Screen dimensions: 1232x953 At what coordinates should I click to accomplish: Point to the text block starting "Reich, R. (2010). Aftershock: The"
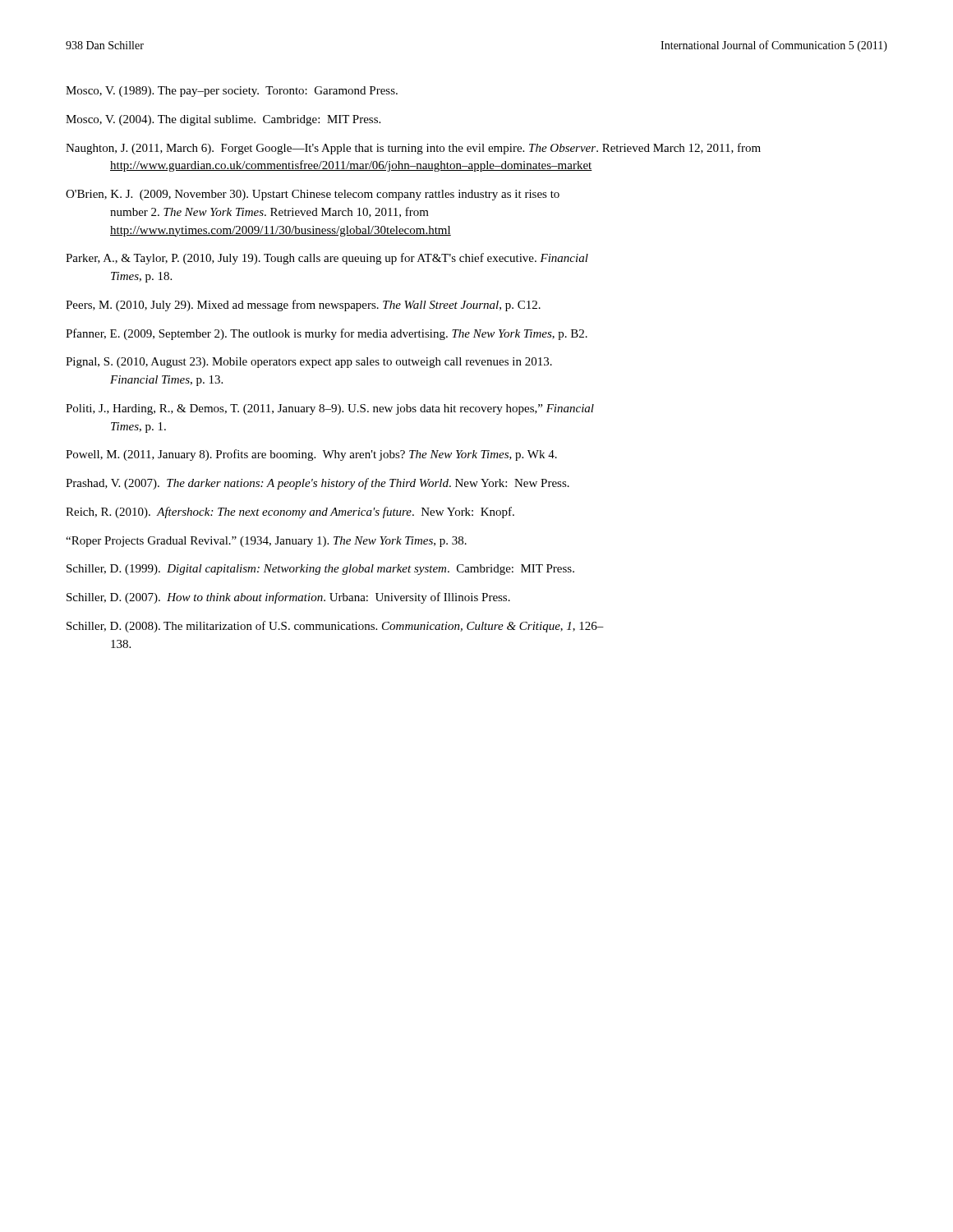476,512
